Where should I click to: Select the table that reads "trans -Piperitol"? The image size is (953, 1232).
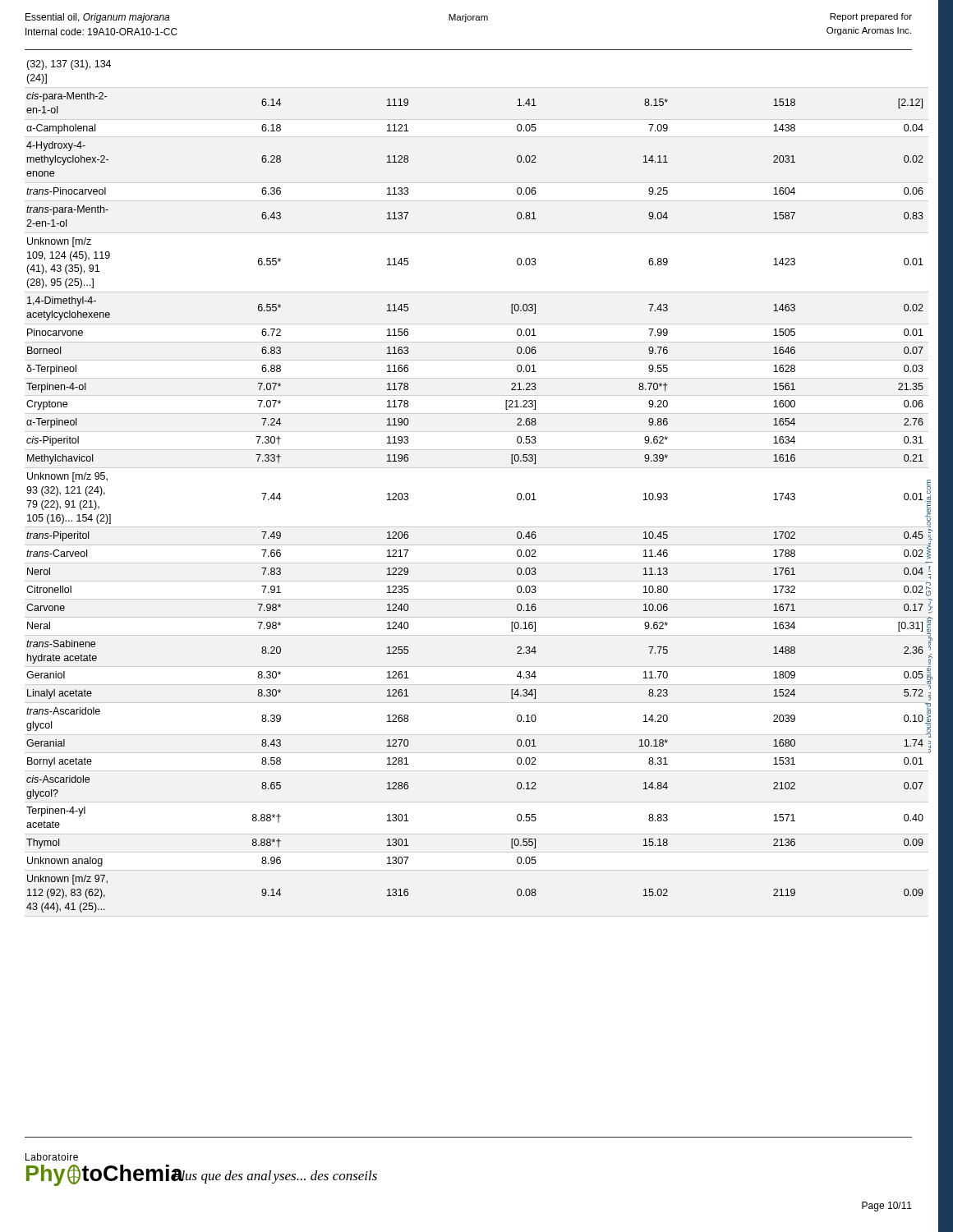(476, 486)
